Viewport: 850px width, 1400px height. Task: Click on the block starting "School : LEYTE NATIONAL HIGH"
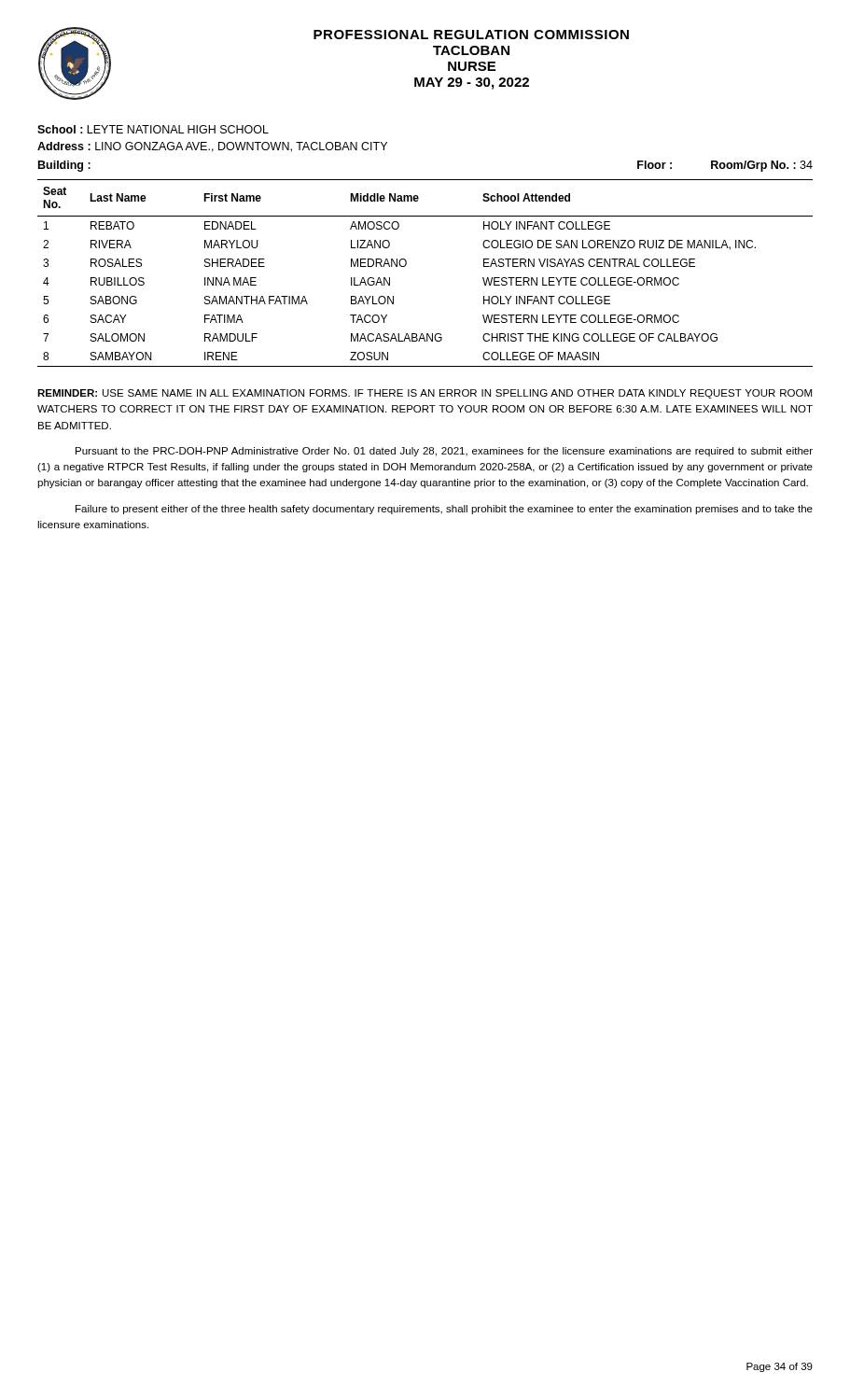coord(153,130)
